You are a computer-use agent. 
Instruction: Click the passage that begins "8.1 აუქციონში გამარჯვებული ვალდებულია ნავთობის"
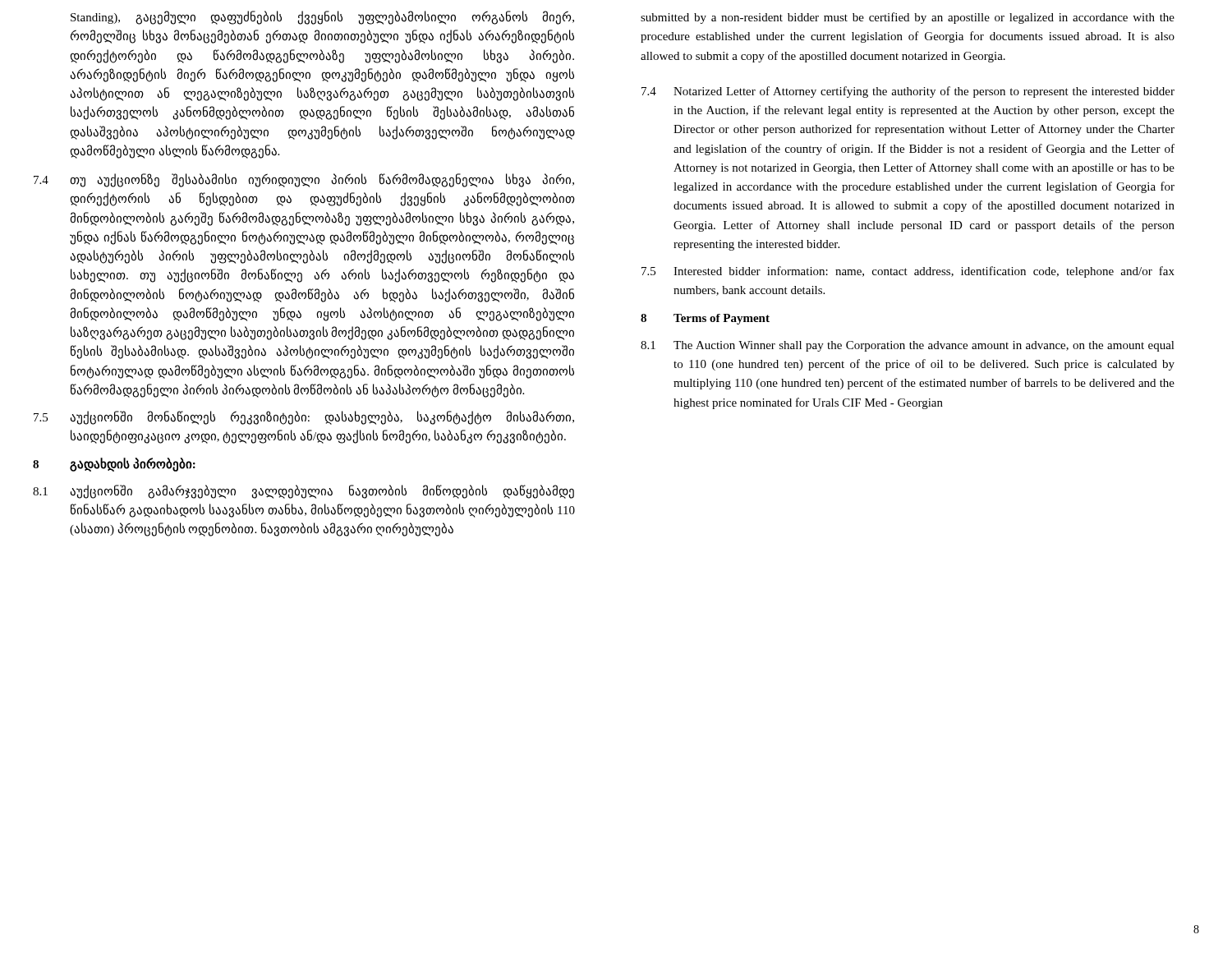pos(304,511)
